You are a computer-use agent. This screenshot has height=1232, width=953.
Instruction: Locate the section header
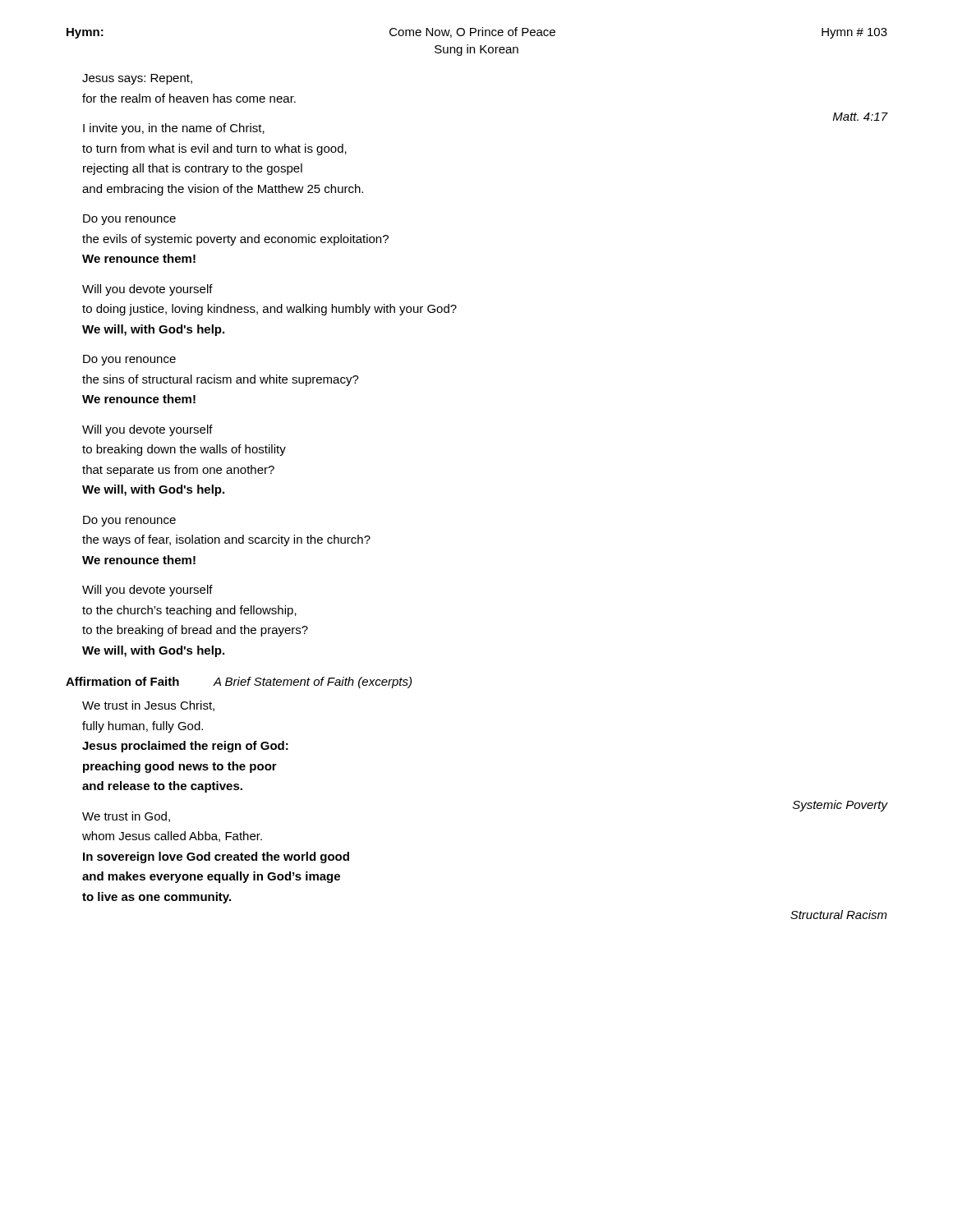coord(239,681)
